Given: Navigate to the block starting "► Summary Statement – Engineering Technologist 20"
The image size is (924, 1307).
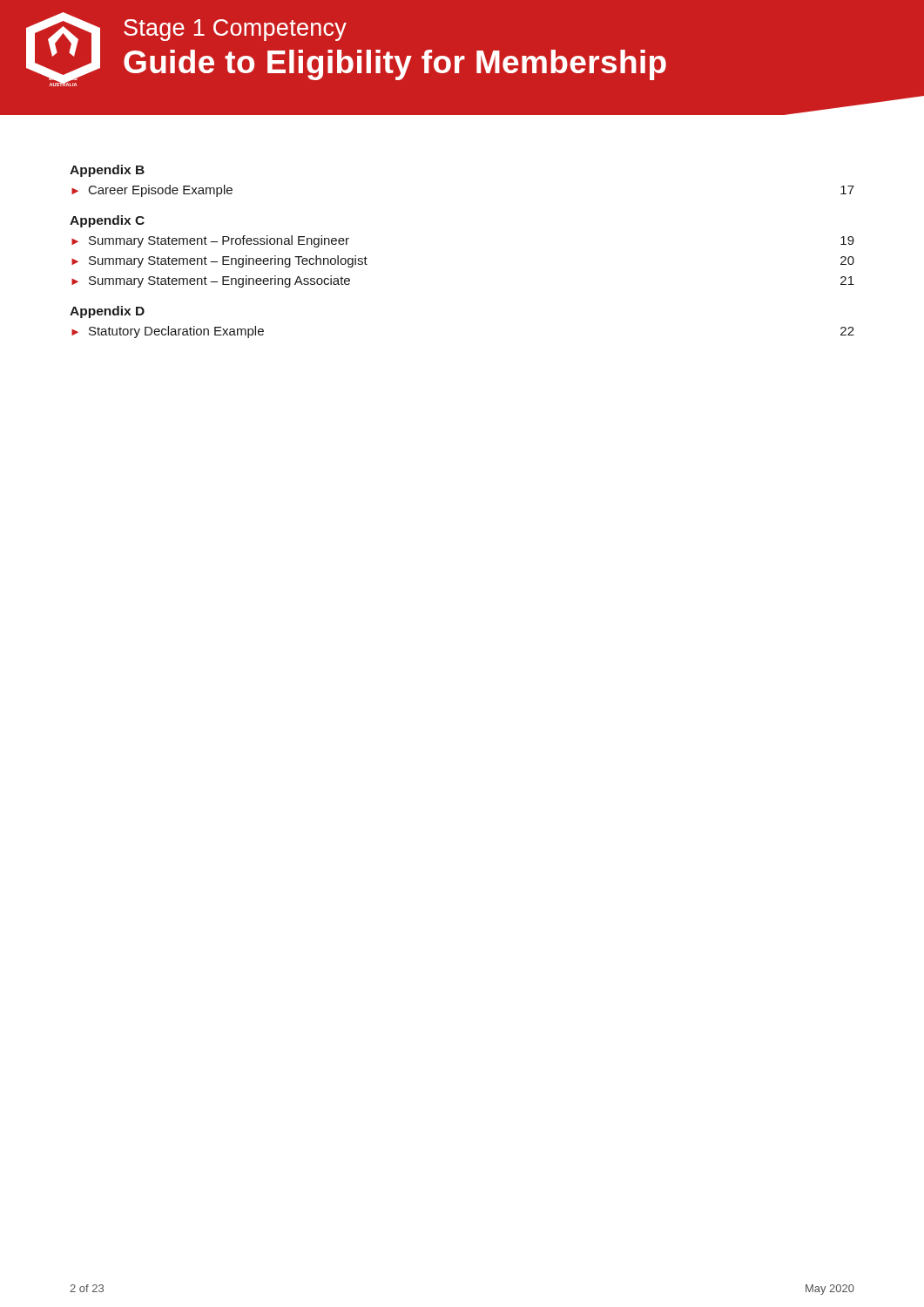Looking at the screenshot, I should (226, 261).
